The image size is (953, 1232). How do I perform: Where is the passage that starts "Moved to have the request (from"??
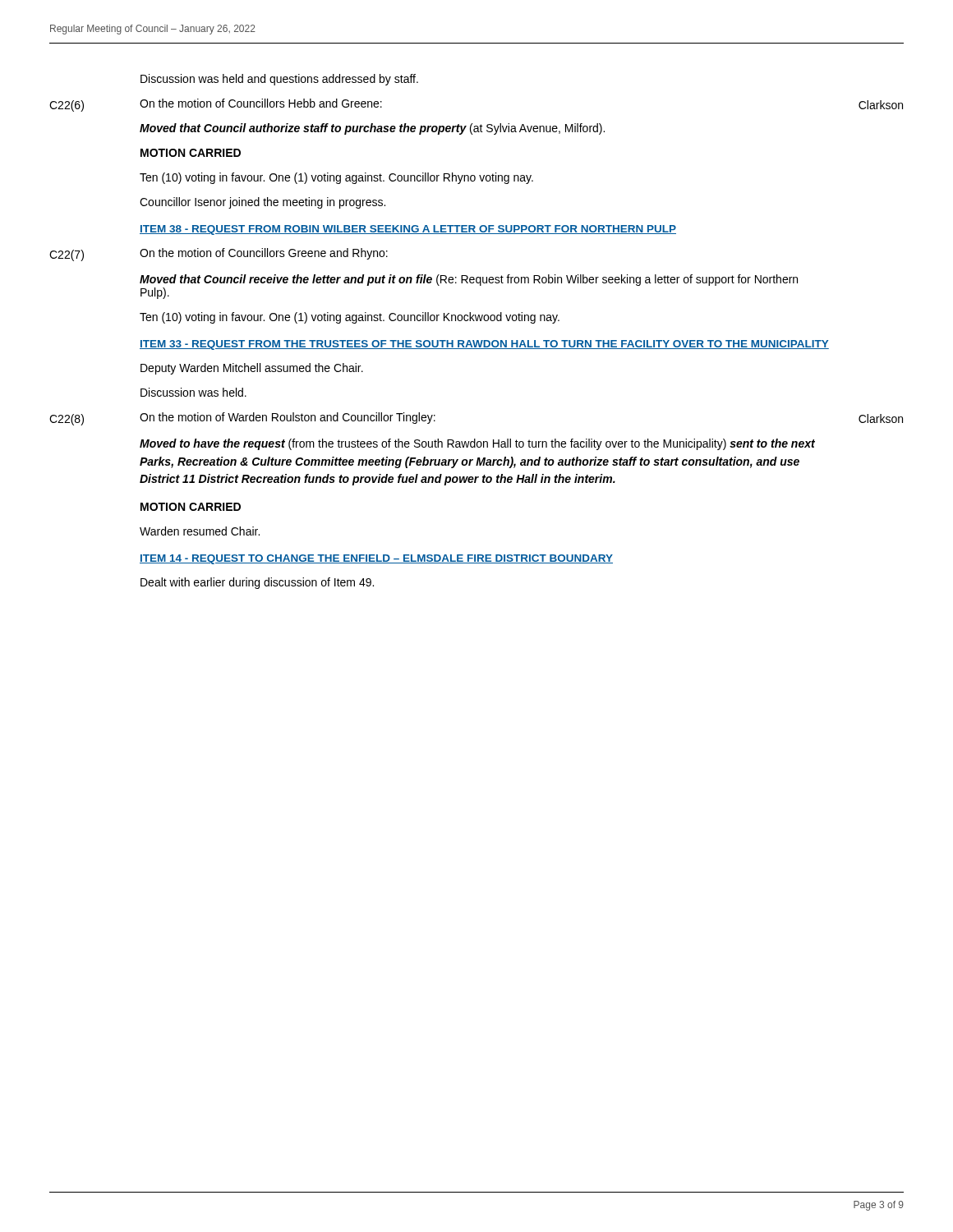point(477,461)
